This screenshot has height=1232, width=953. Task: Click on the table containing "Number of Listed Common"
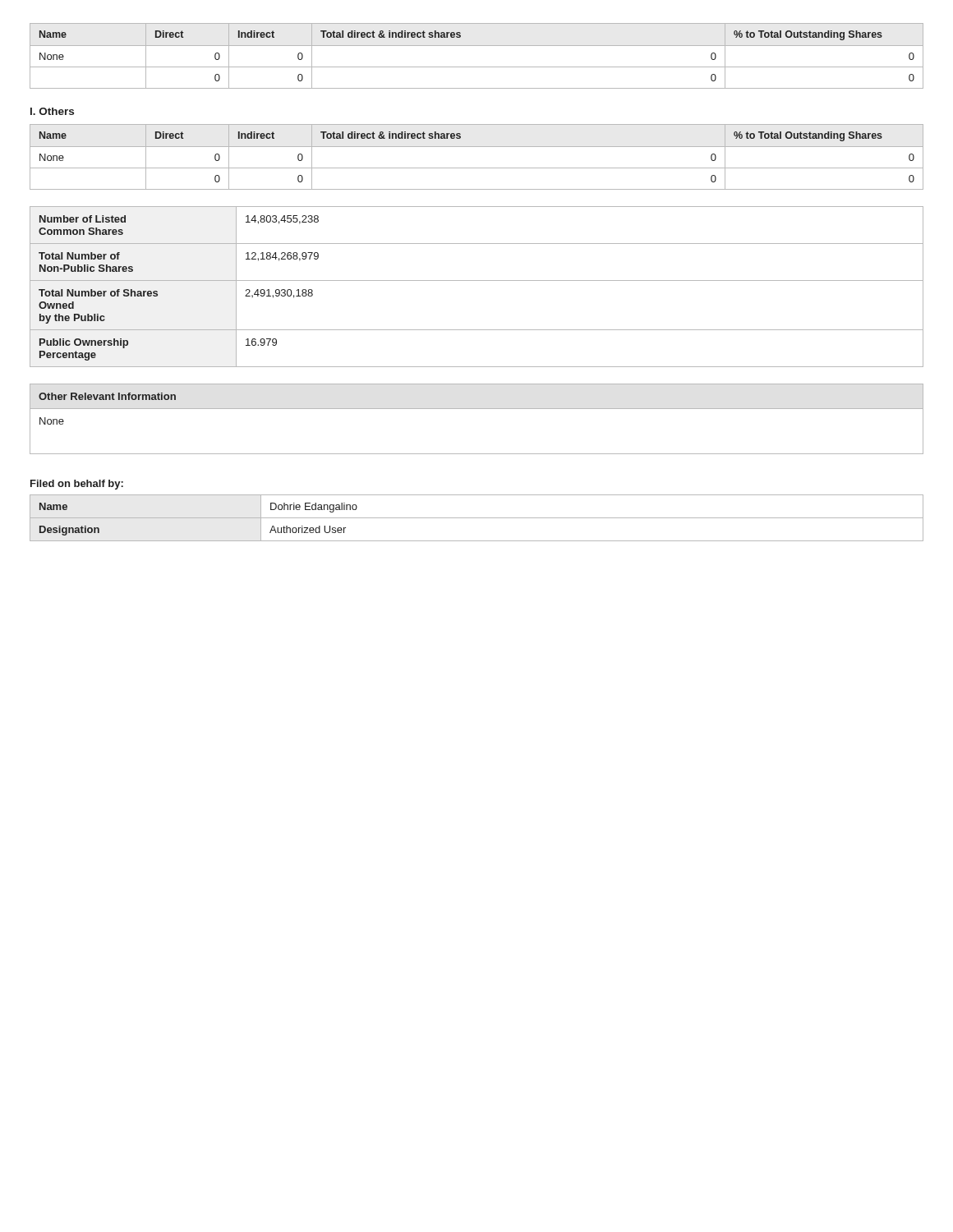click(476, 287)
